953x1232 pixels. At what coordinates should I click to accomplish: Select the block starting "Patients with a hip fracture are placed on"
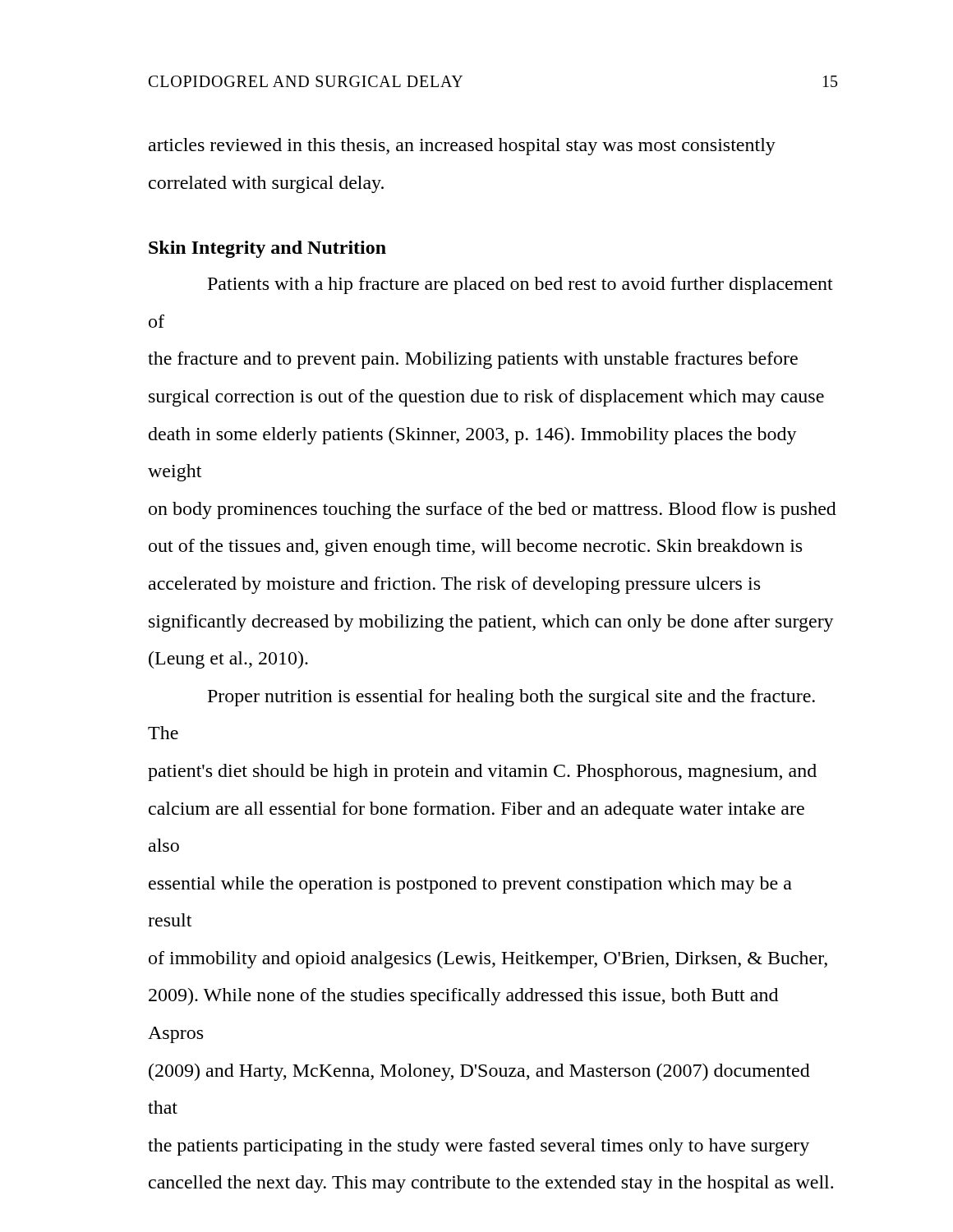pos(520,285)
